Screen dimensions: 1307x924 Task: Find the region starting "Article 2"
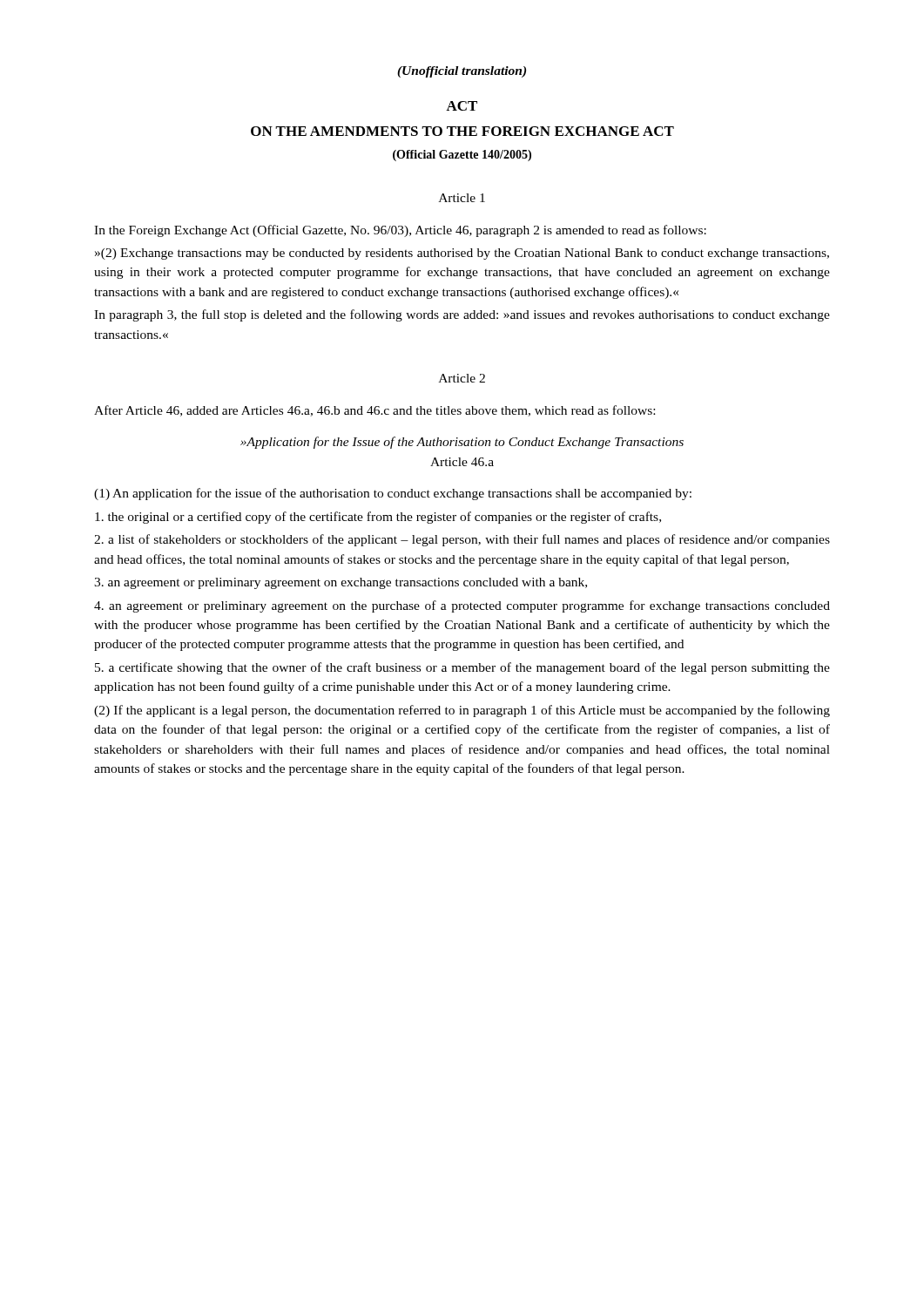point(462,379)
